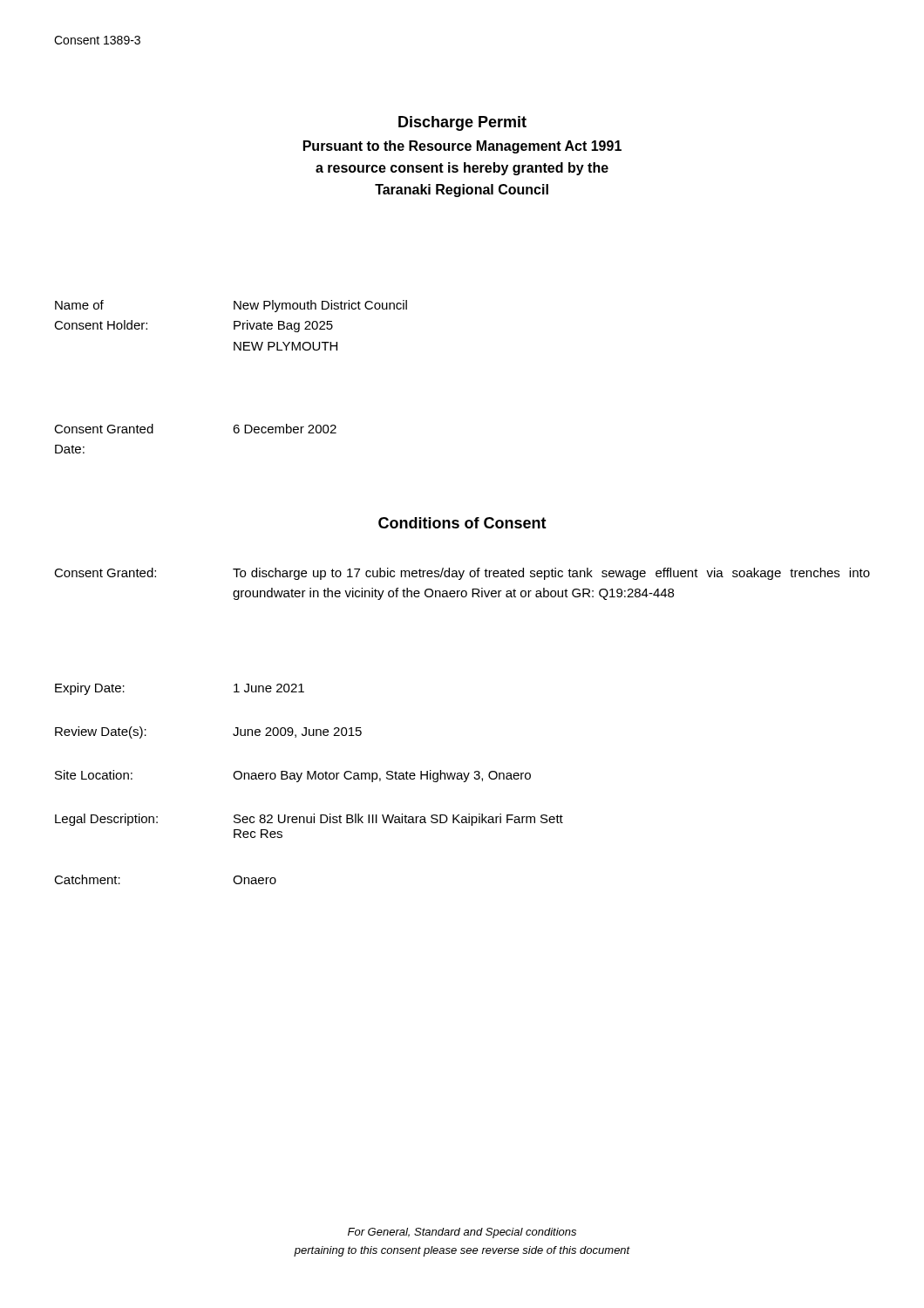924x1308 pixels.
Task: Click where it says "Review Date(s): June 2009, June 2015"
Action: coord(108,733)
